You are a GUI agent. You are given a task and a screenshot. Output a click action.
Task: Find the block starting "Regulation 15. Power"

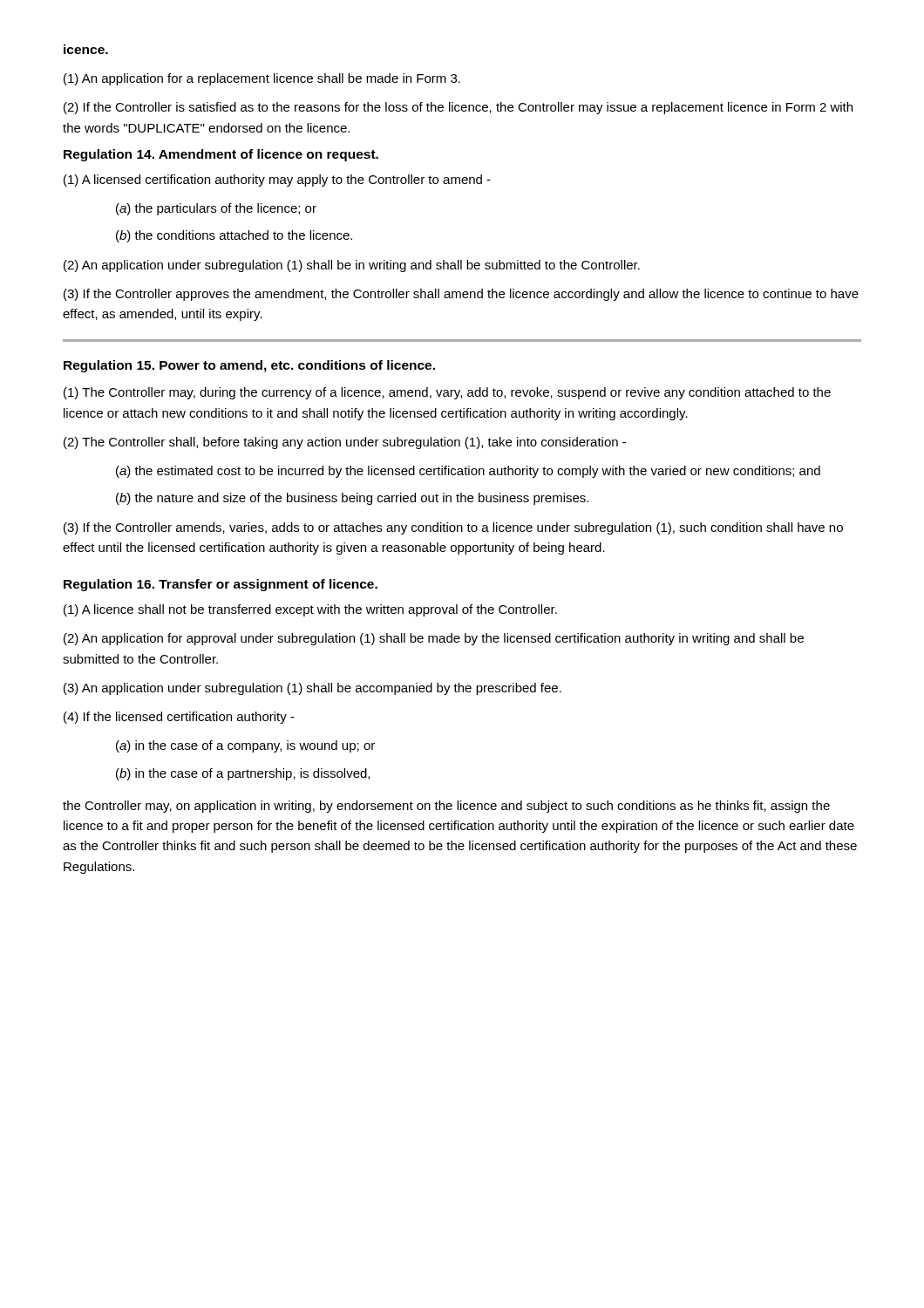(x=249, y=365)
